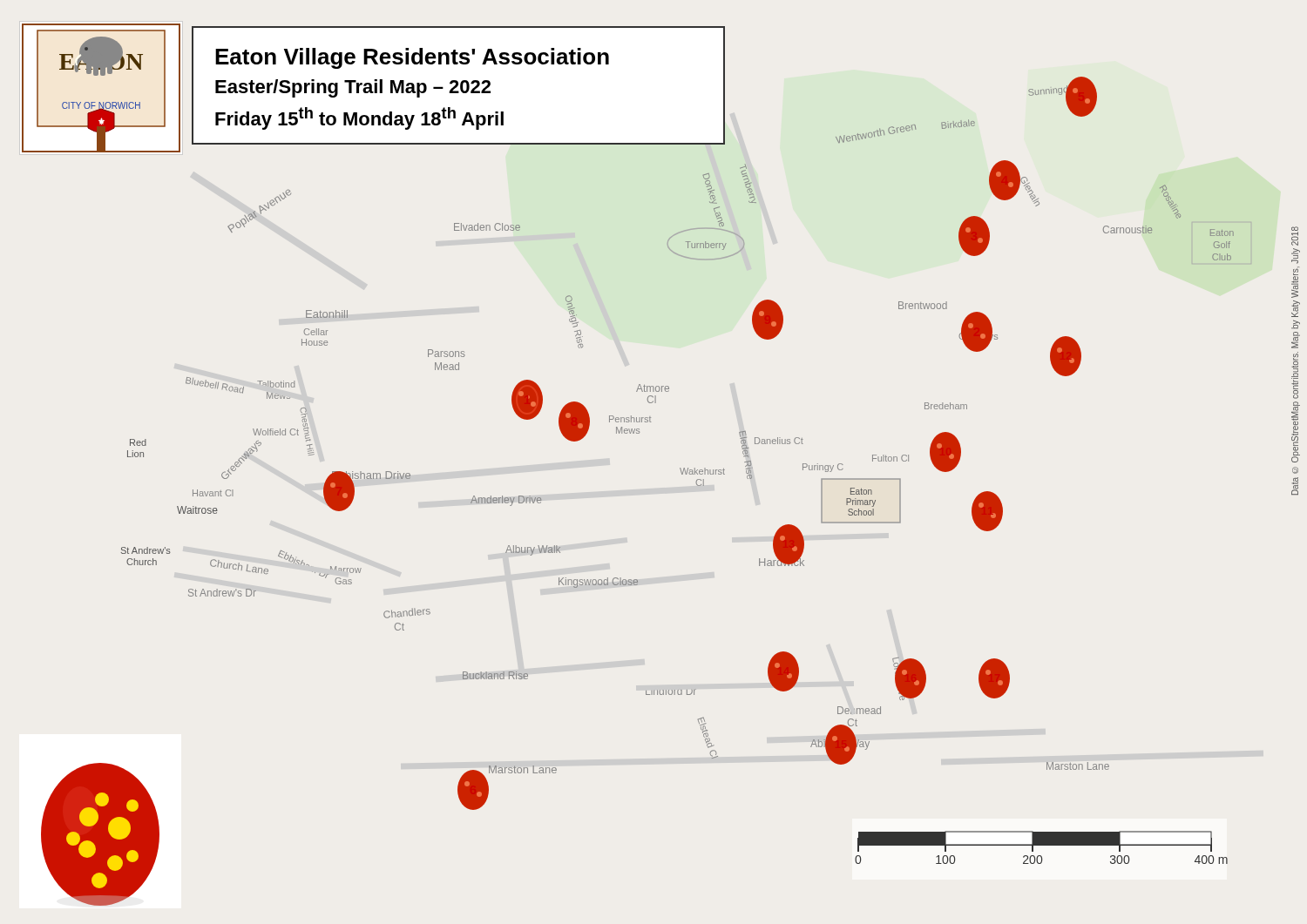Click on the title with the text "Eaton Village Residents' Association Easter/Spring Trail"
This screenshot has width=1307, height=924.
click(x=458, y=87)
